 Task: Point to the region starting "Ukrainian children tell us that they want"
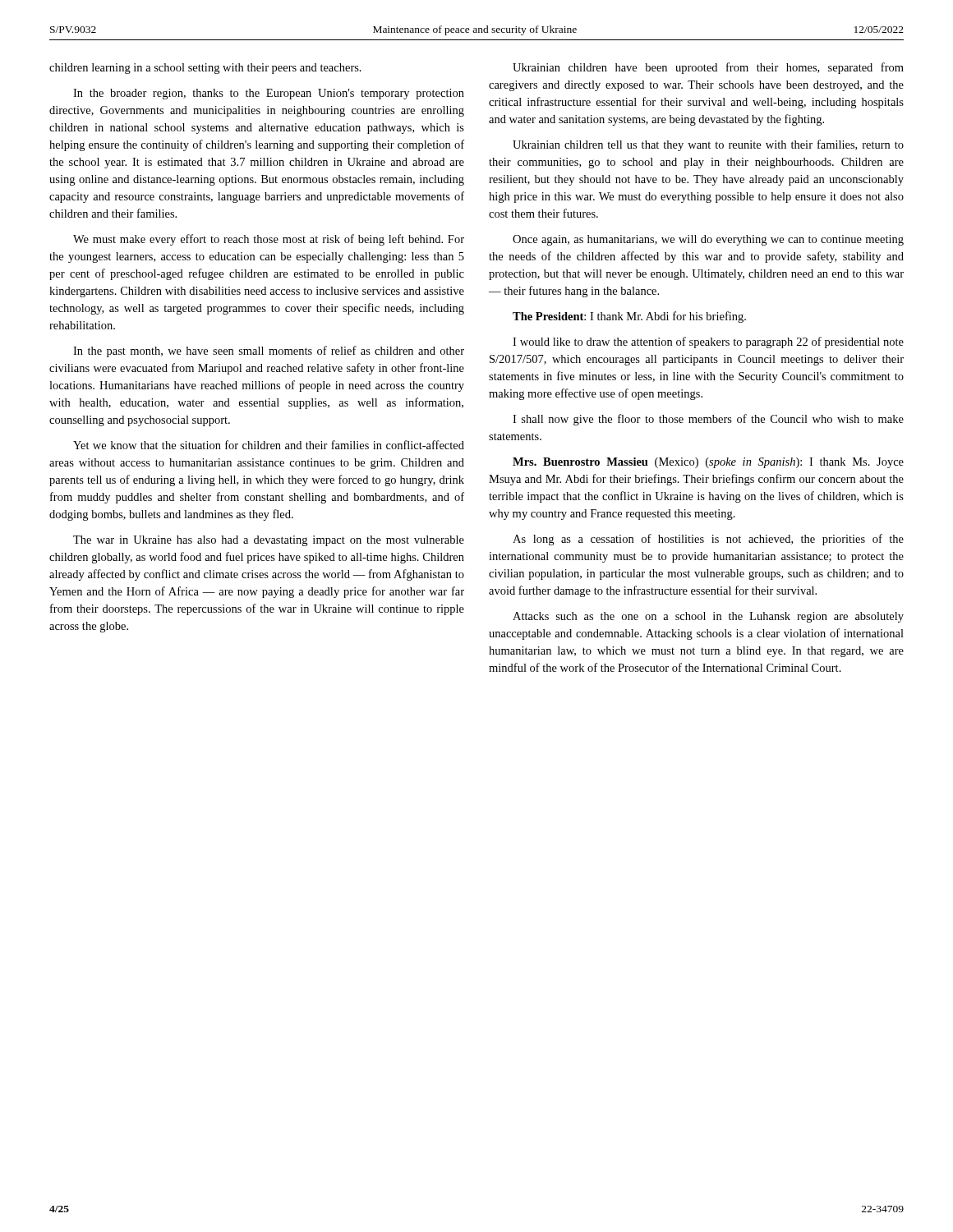(696, 180)
